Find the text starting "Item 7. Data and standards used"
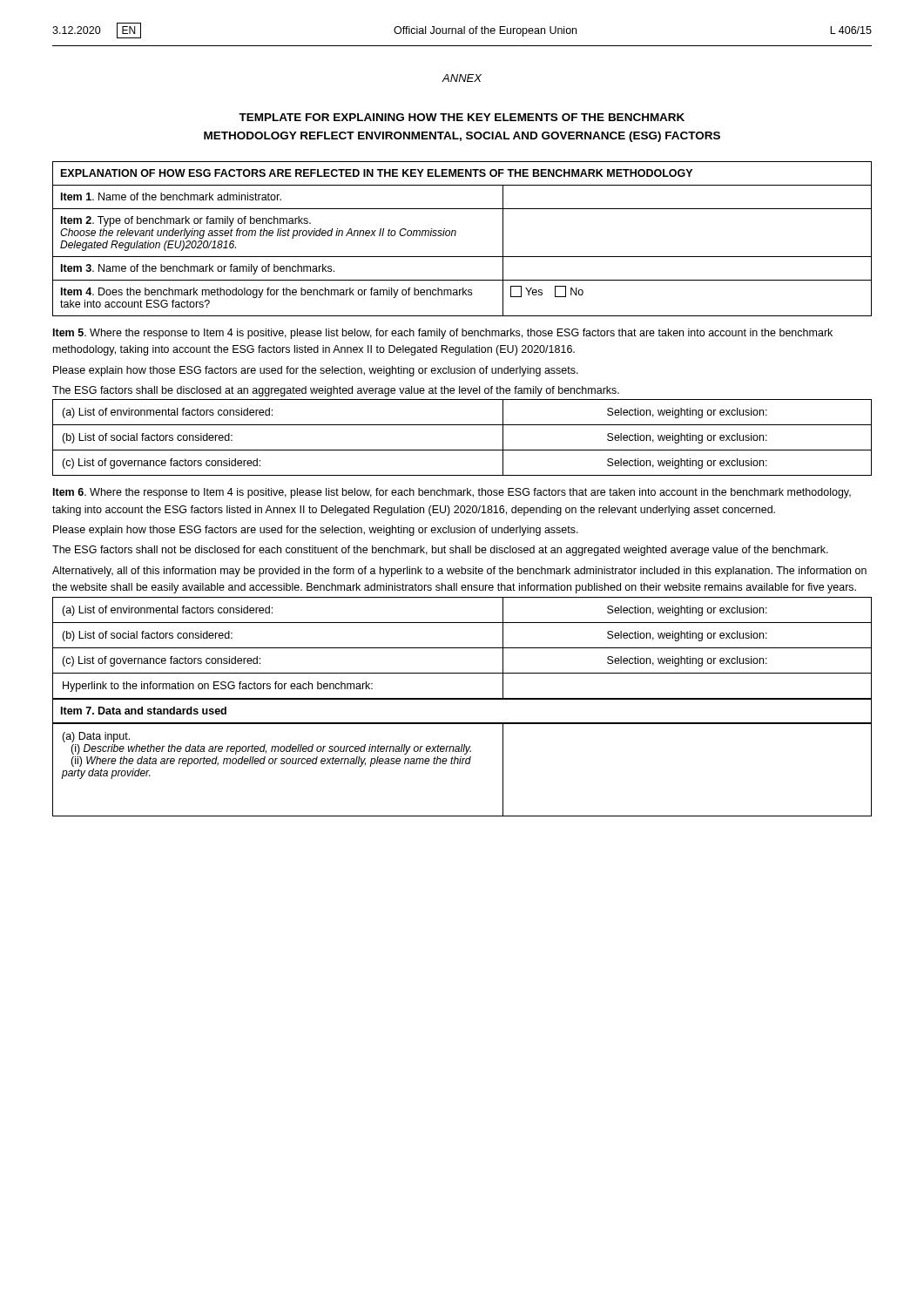The image size is (924, 1307). [462, 711]
